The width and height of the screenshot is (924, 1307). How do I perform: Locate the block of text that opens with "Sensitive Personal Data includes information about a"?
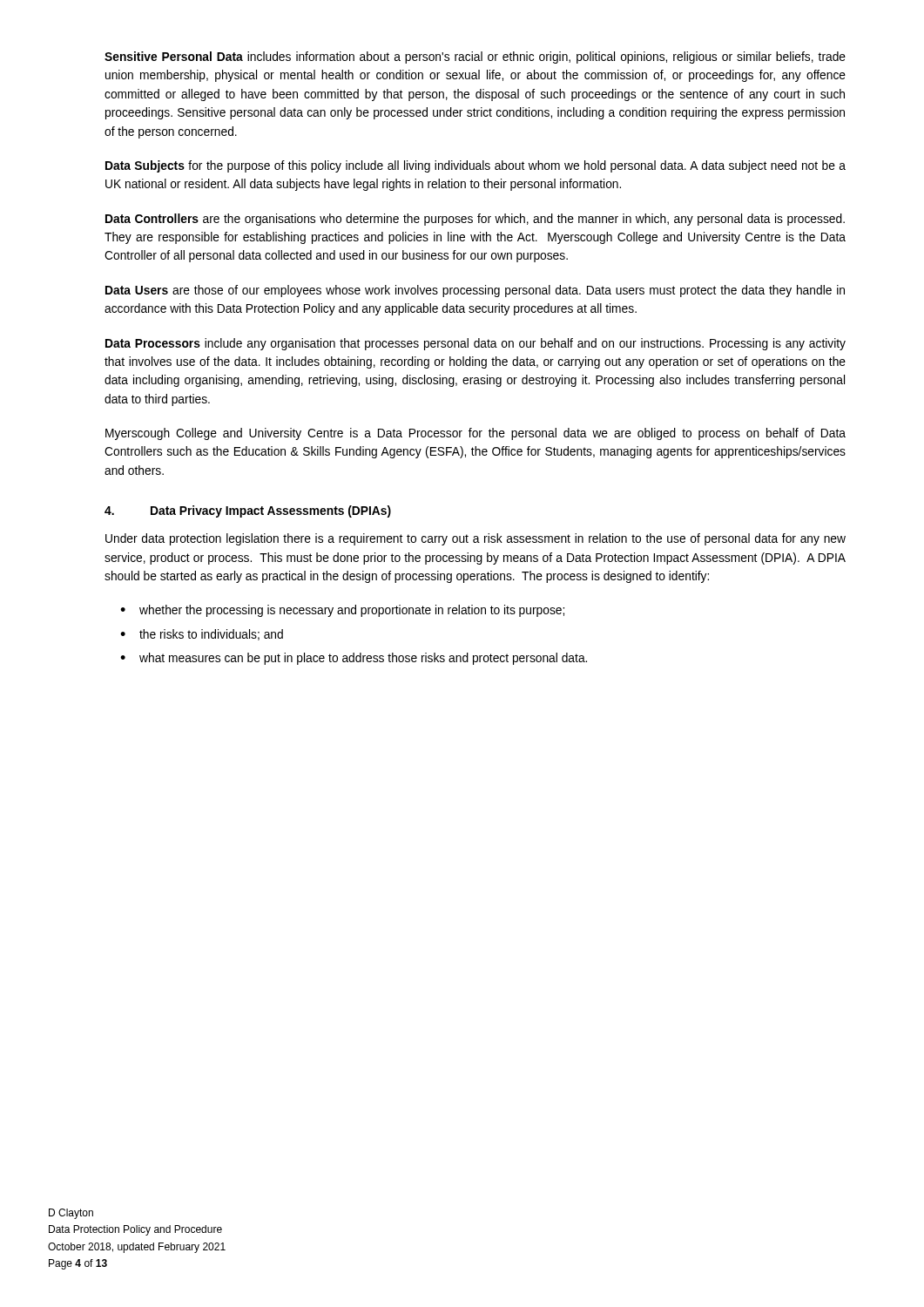[475, 94]
